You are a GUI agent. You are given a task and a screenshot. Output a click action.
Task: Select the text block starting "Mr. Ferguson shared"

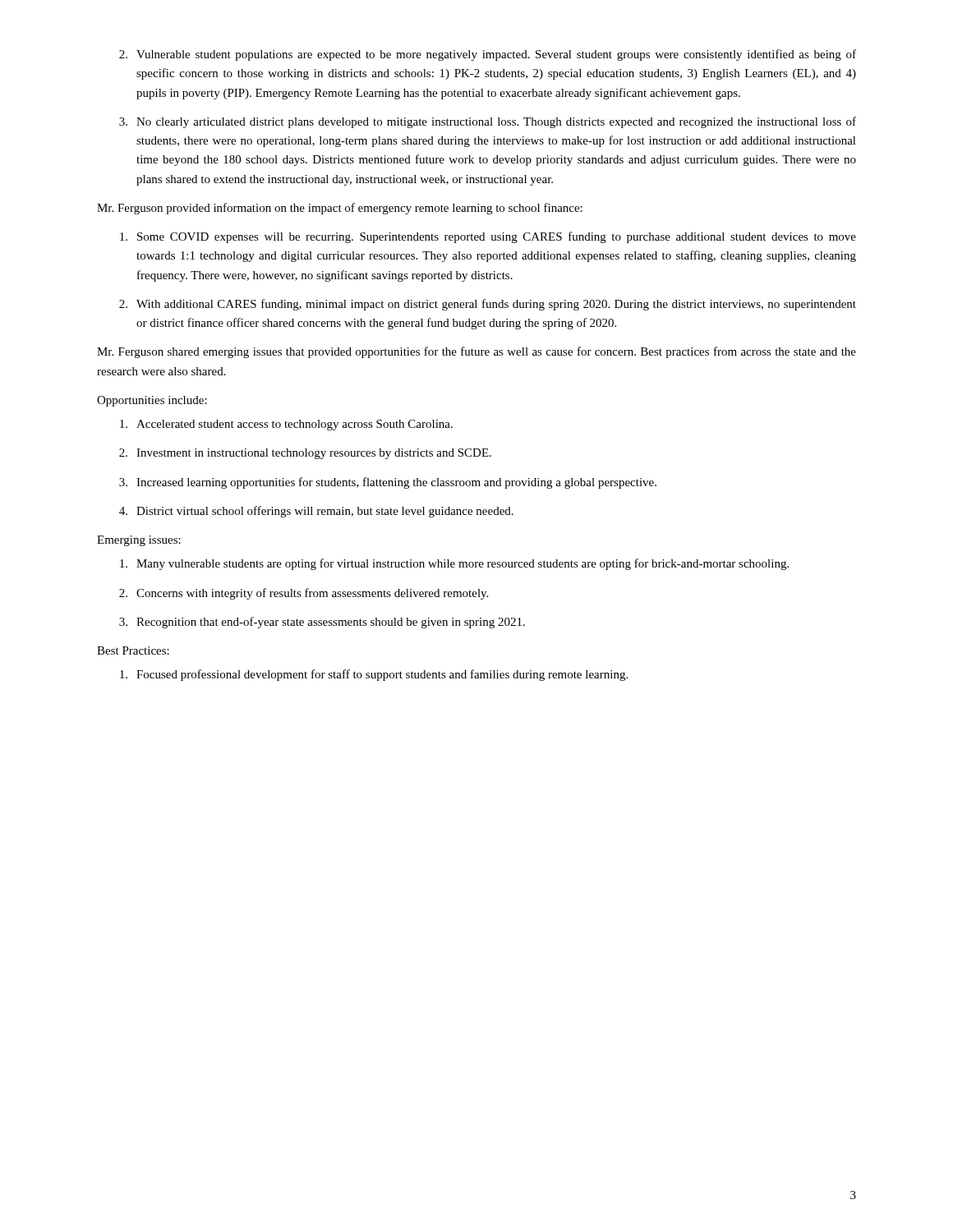click(x=476, y=361)
